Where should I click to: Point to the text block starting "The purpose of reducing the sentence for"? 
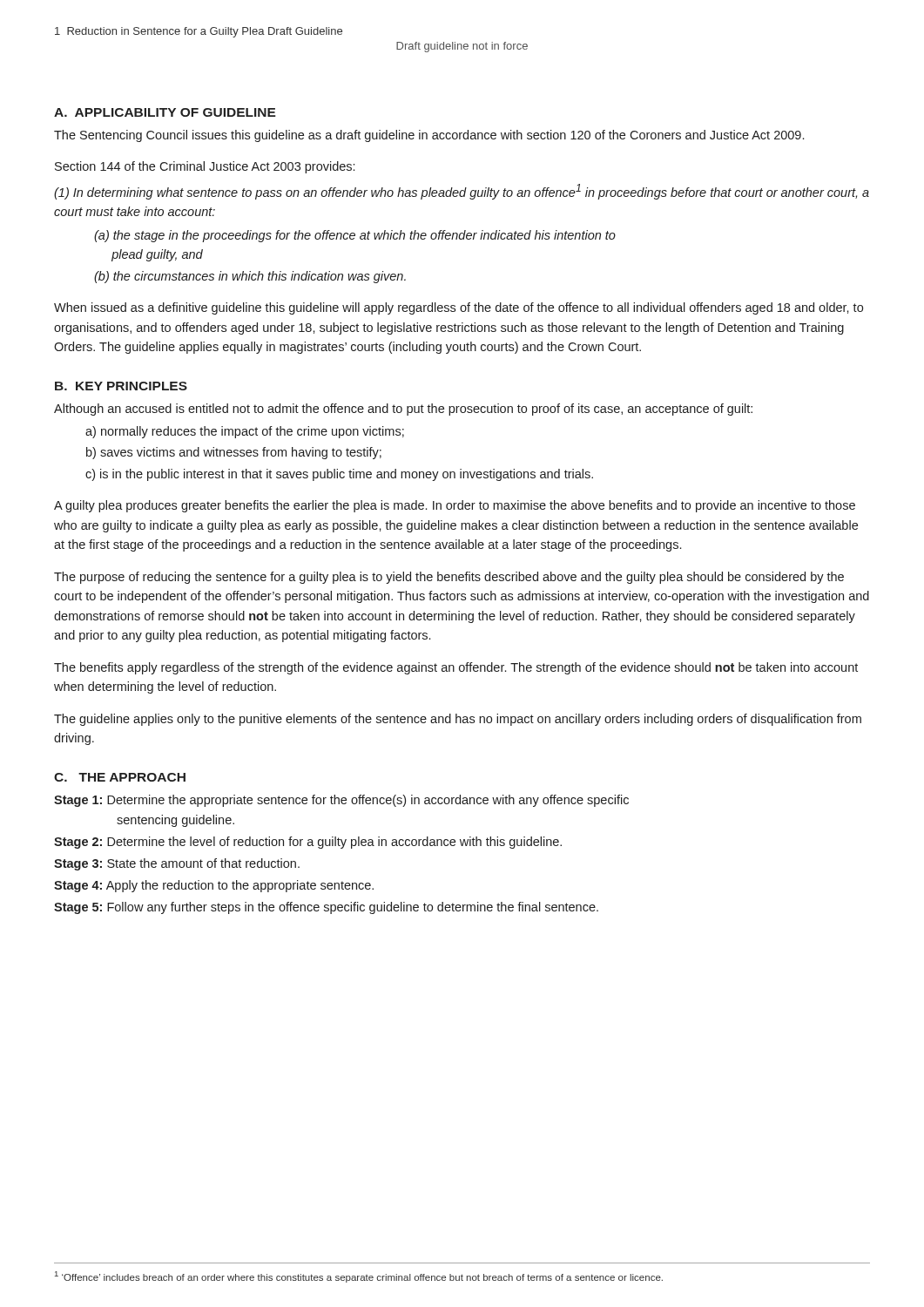462,606
